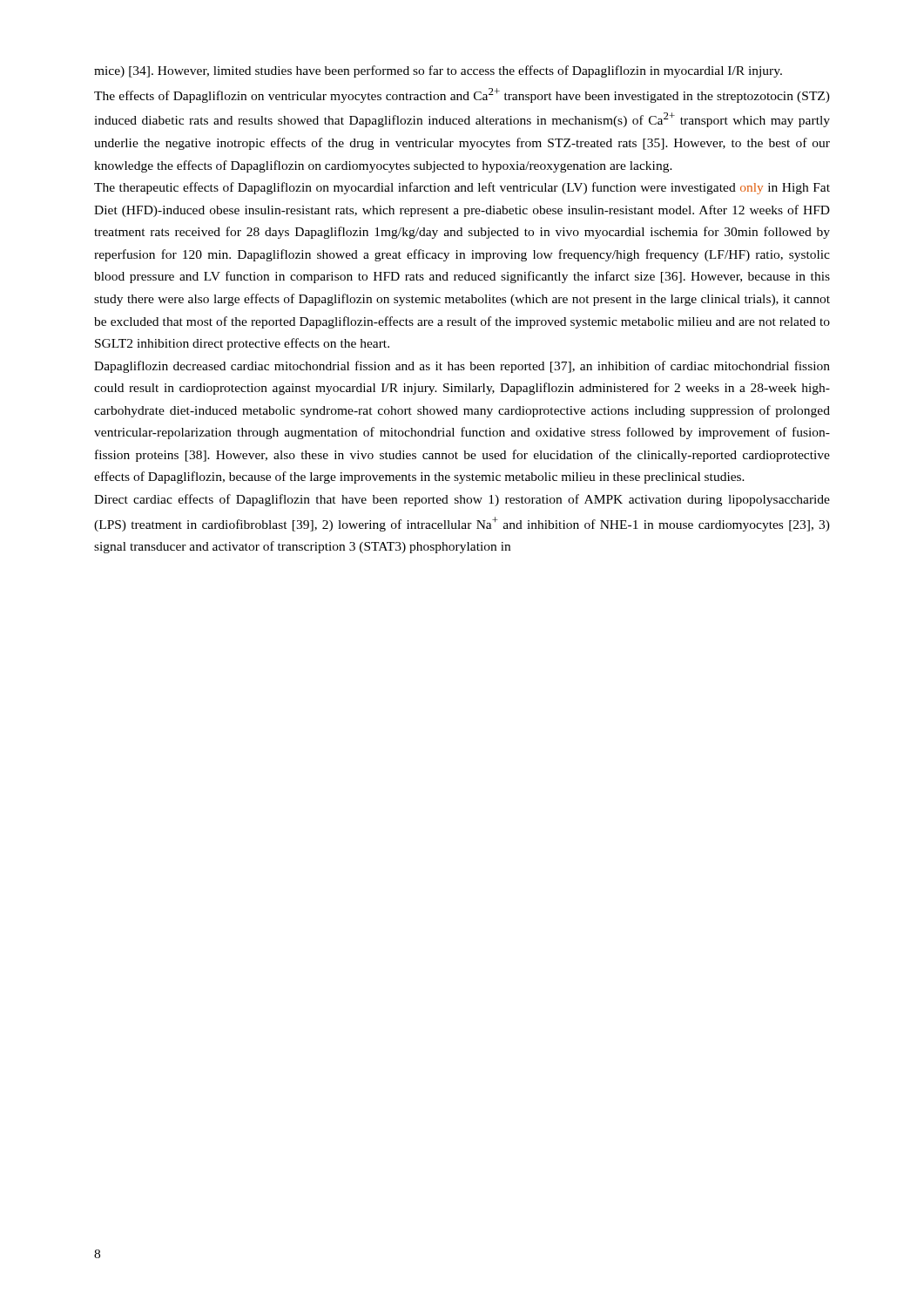Screen dimensions: 1307x924
Task: Find the text block that reads "The effects of Dapagliflozin on ventricular"
Action: pyautogui.click(x=462, y=129)
